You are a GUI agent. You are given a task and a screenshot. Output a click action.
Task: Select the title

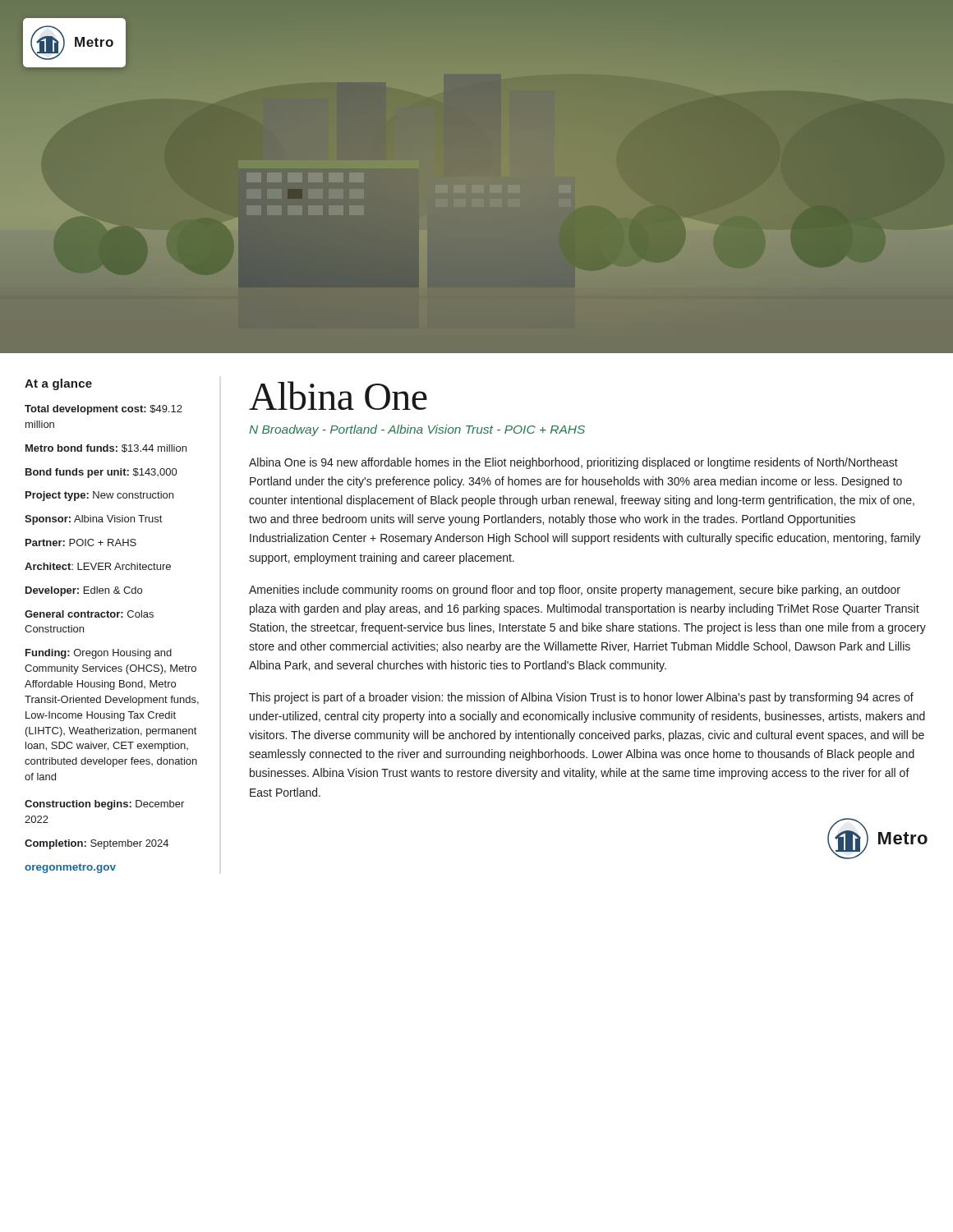(338, 397)
